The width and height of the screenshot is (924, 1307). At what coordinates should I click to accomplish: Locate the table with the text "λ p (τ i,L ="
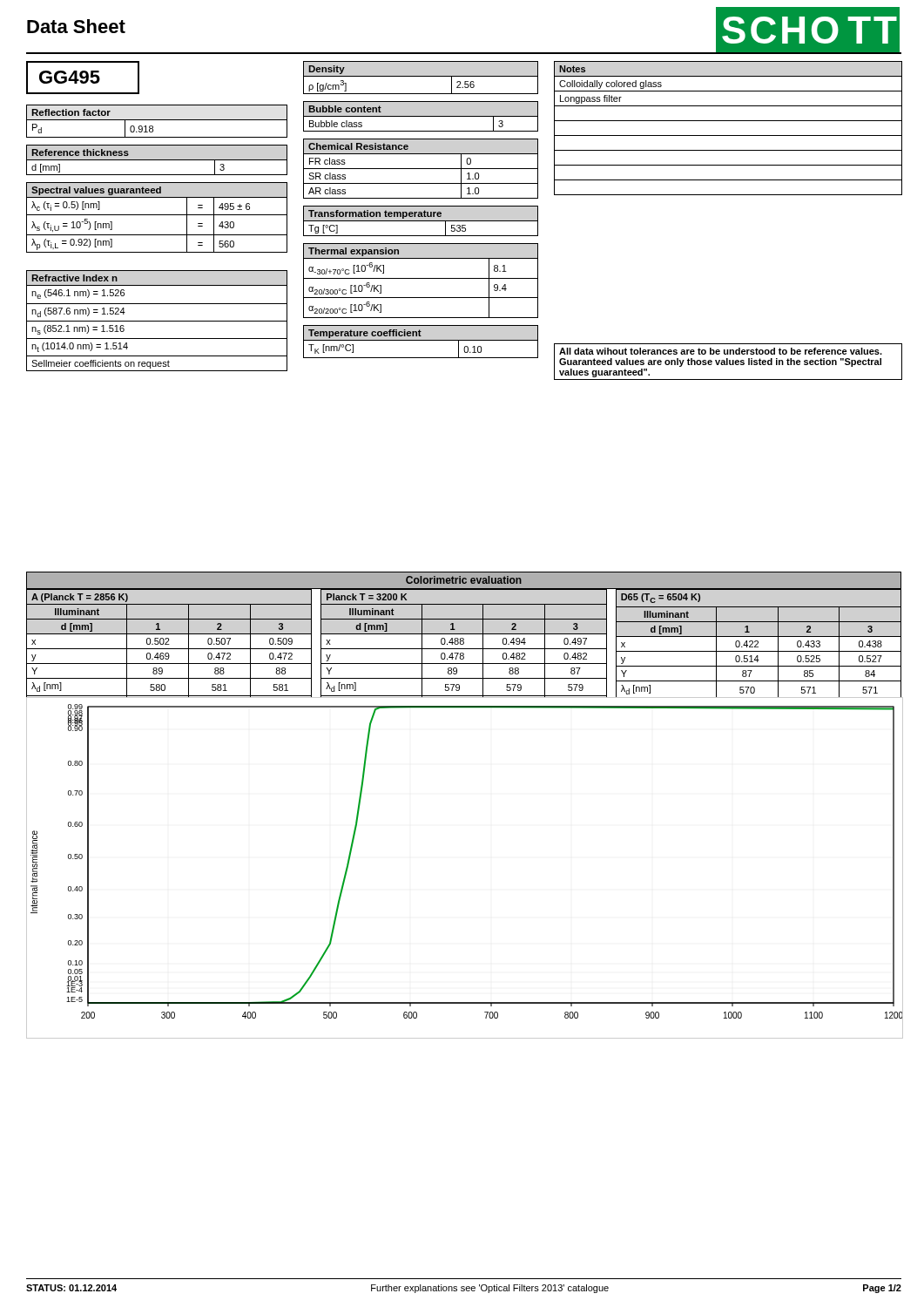click(x=157, y=218)
